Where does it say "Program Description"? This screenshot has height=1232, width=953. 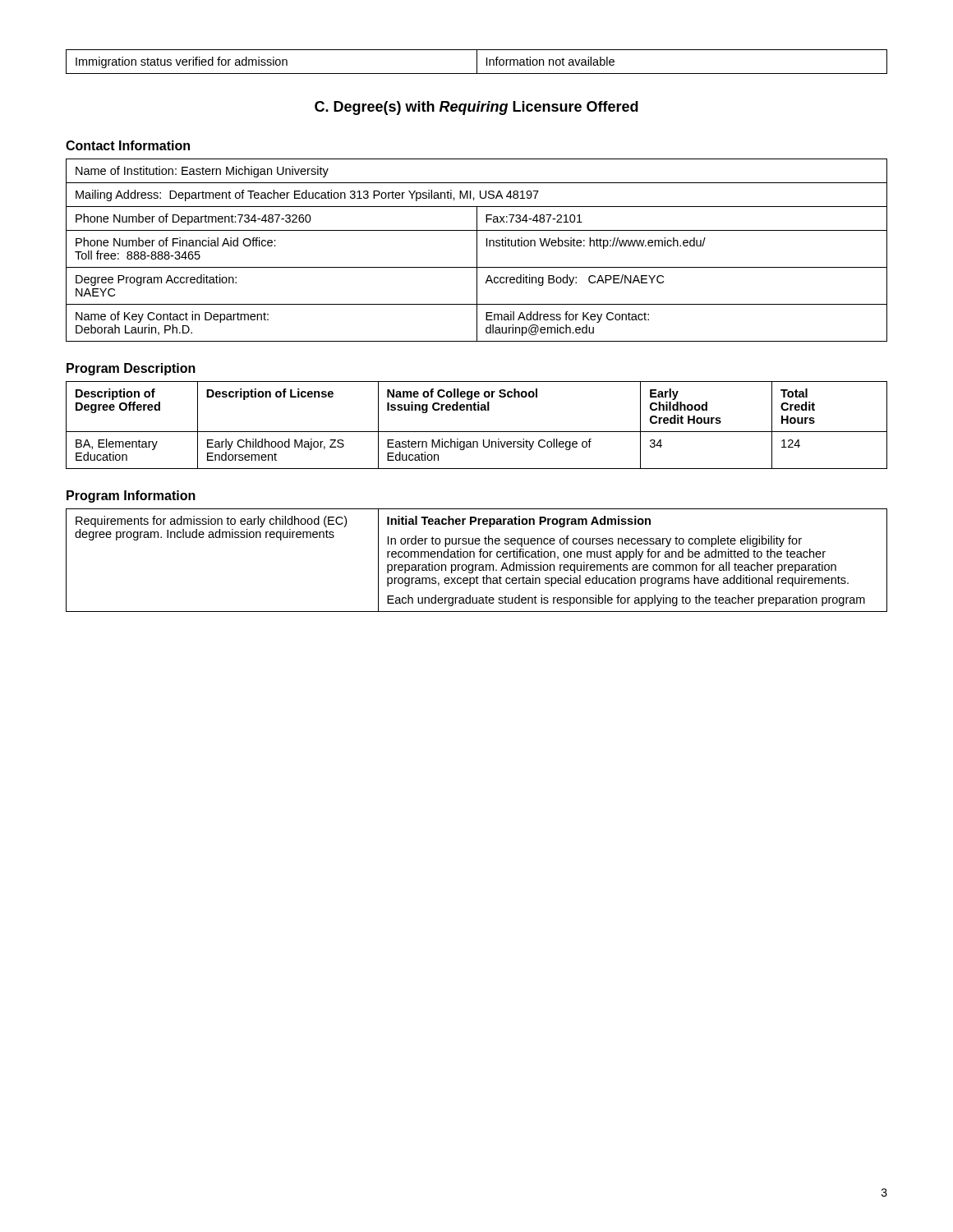click(x=131, y=368)
